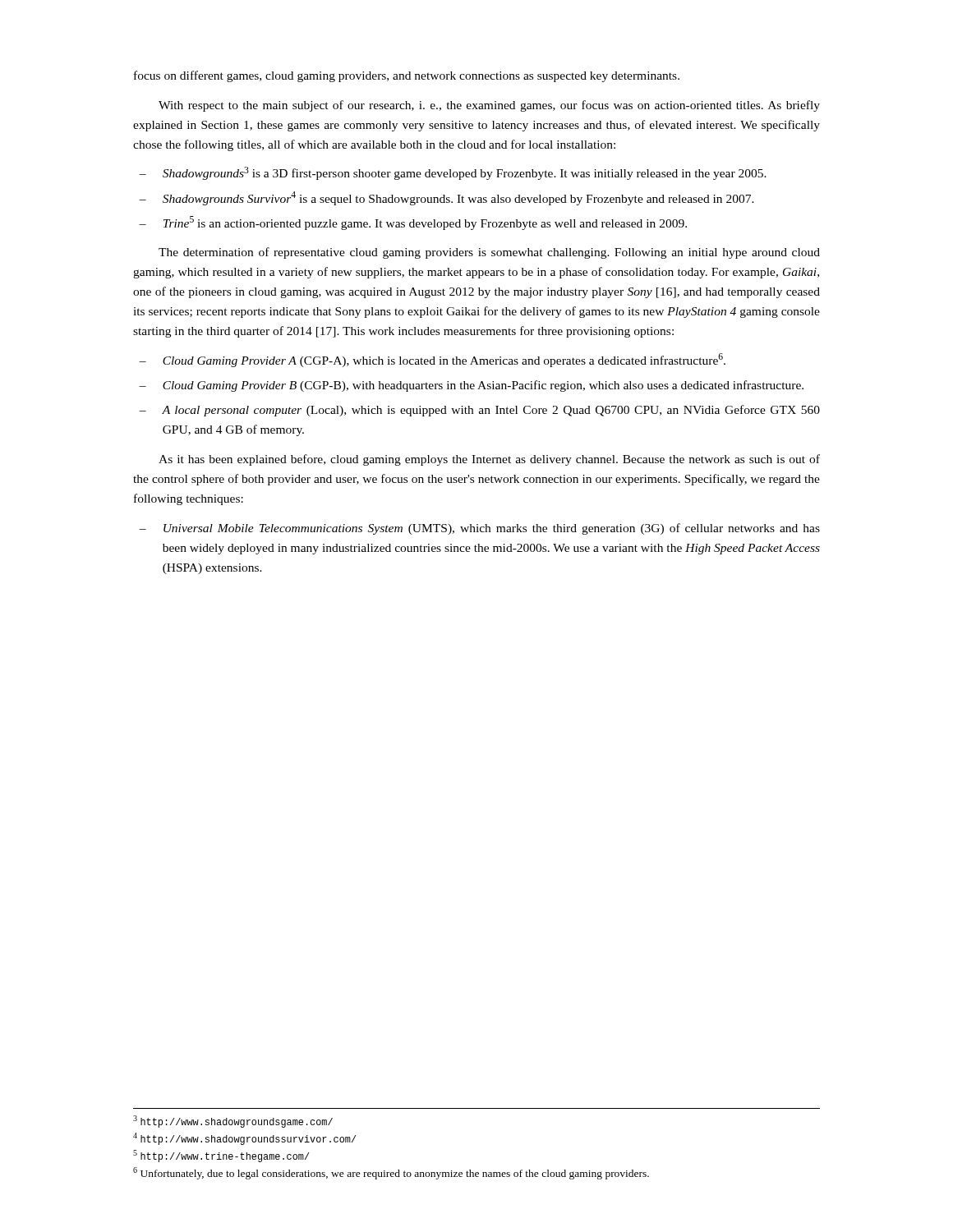The width and height of the screenshot is (953, 1232).
Task: Locate the list item with the text "– Trine5 is an action-oriented"
Action: pos(476,223)
